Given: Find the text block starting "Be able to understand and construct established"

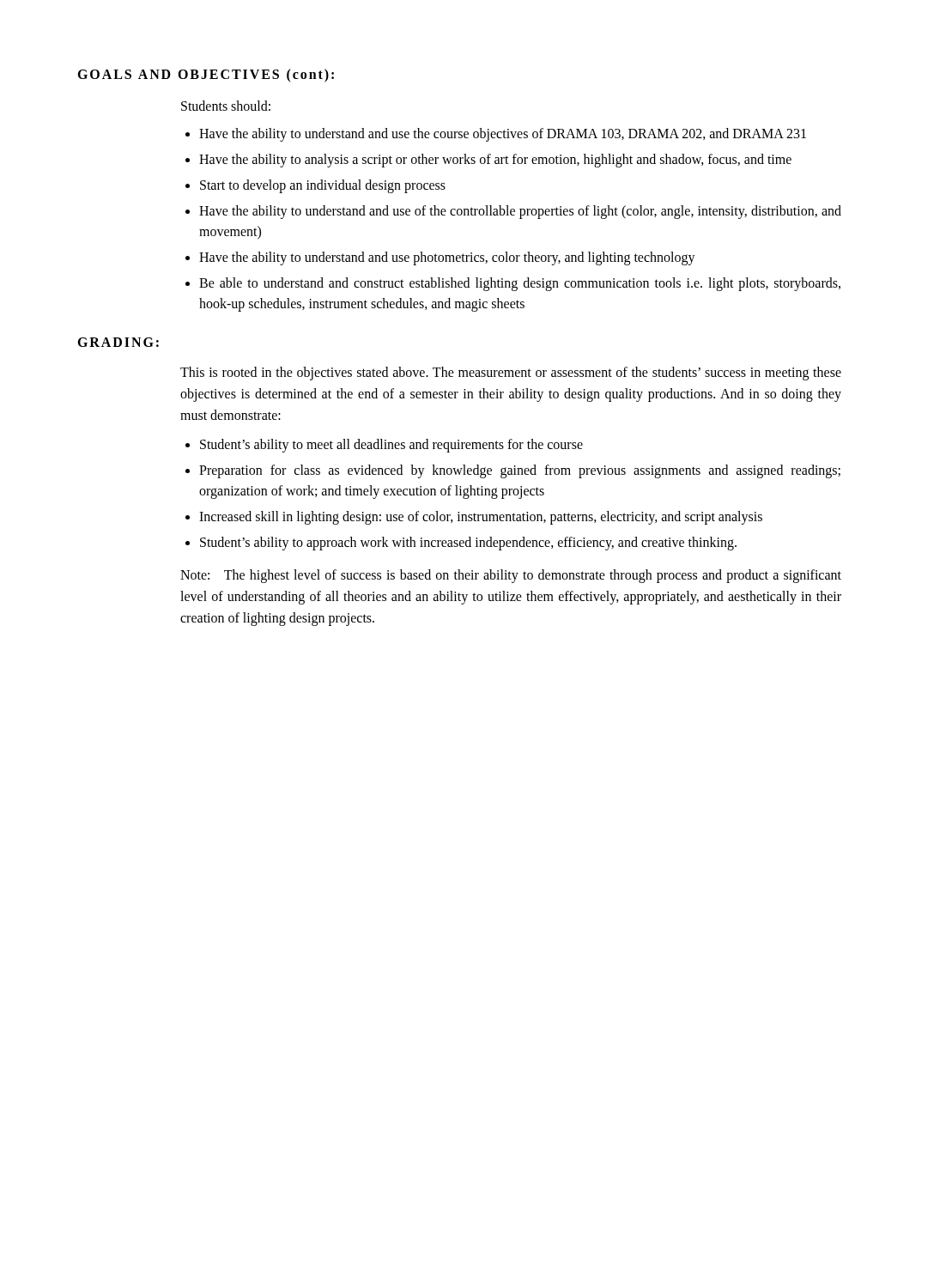Looking at the screenshot, I should [x=520, y=293].
